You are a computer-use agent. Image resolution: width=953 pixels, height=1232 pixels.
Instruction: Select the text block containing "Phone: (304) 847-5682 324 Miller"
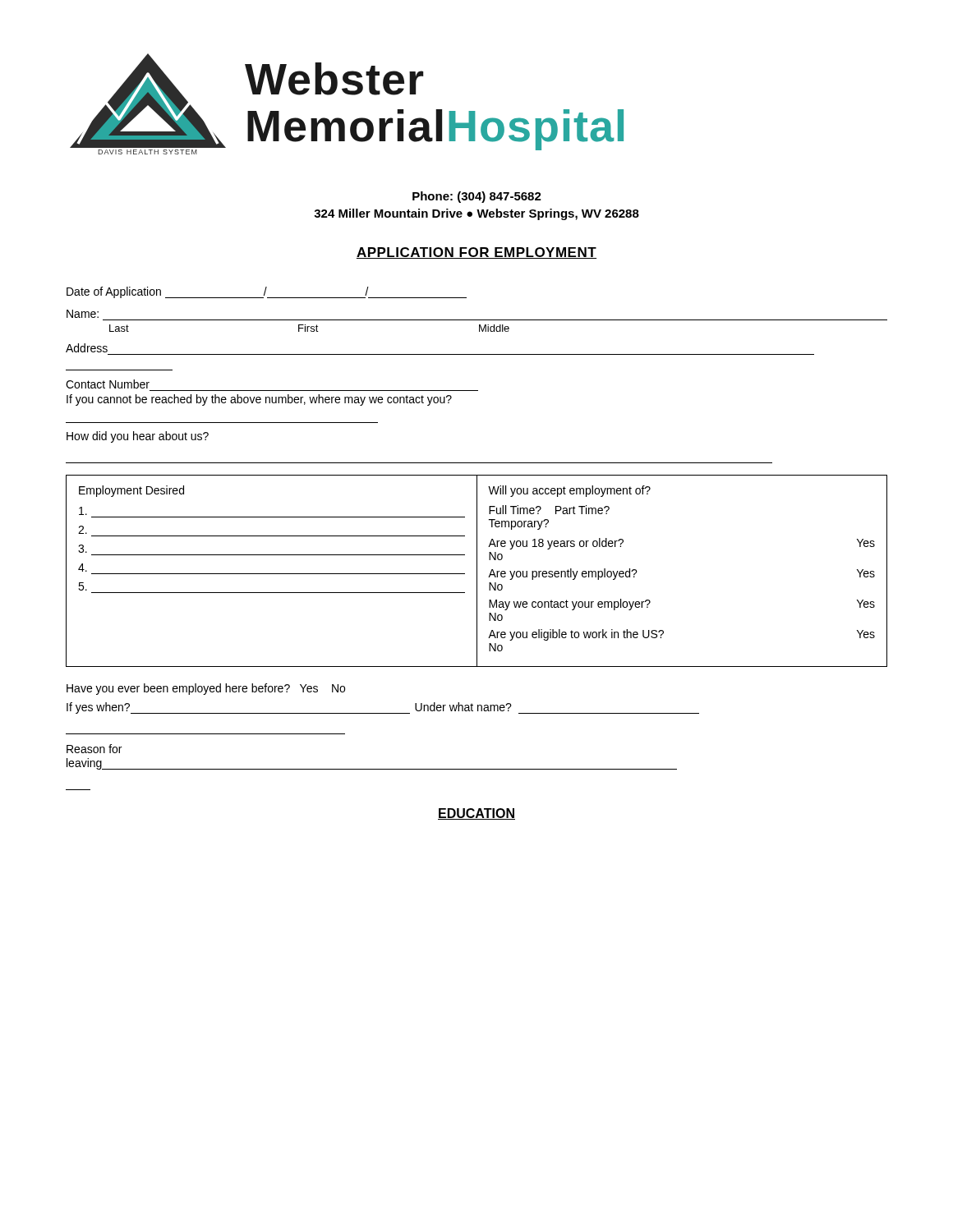pyautogui.click(x=476, y=205)
